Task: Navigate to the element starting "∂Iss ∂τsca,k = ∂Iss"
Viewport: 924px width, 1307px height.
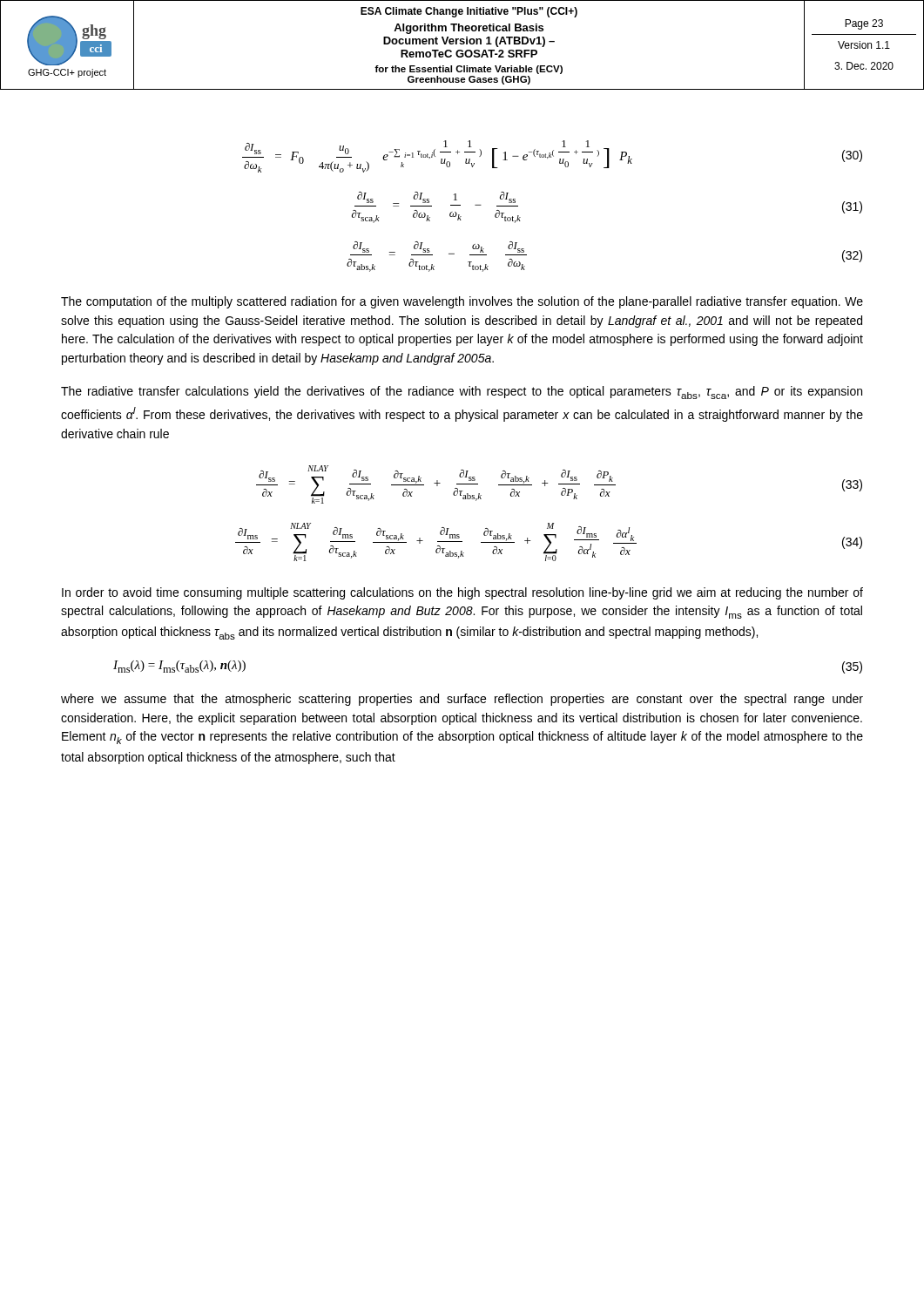Action: click(x=462, y=206)
